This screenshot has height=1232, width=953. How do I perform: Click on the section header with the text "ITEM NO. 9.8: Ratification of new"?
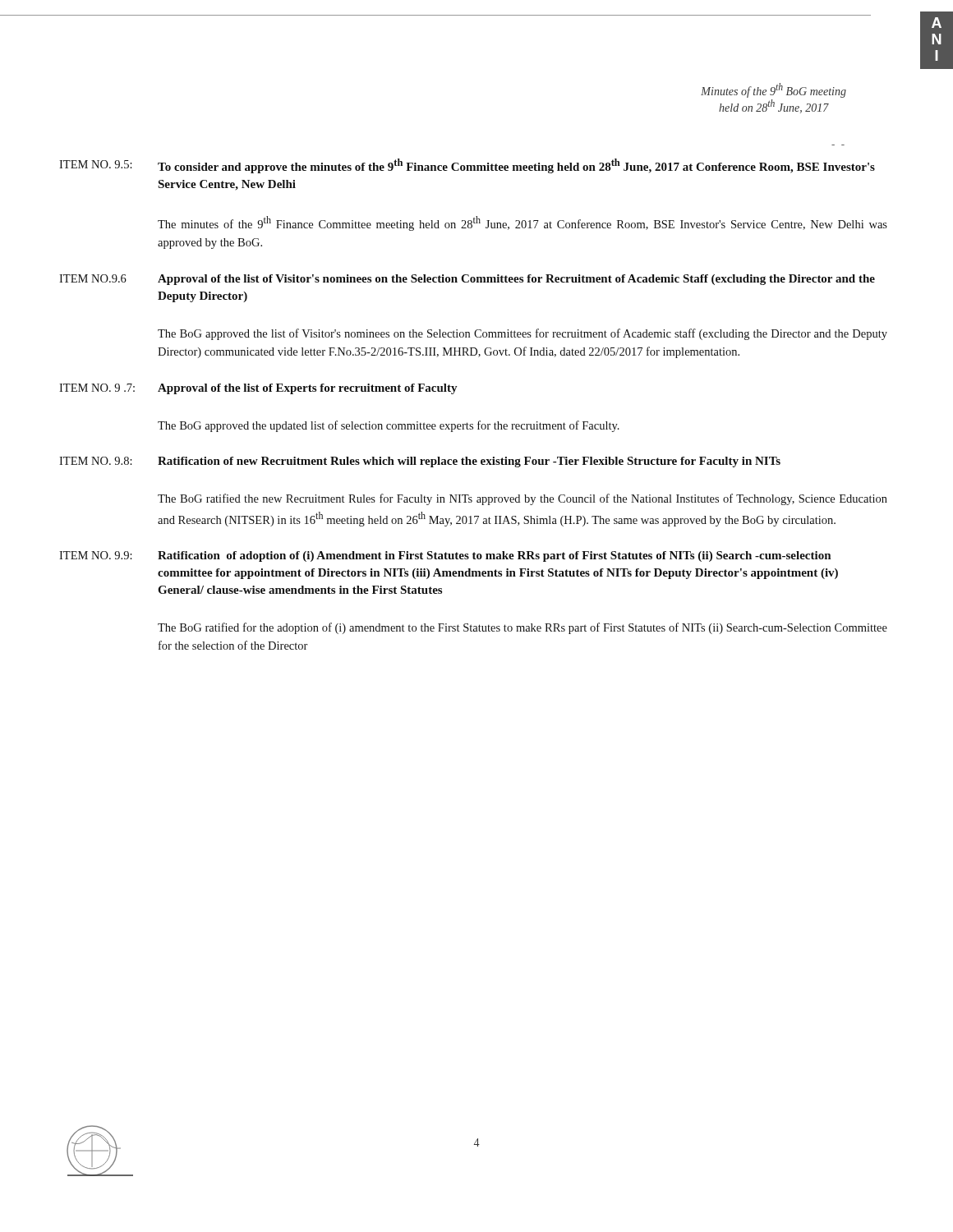(473, 461)
